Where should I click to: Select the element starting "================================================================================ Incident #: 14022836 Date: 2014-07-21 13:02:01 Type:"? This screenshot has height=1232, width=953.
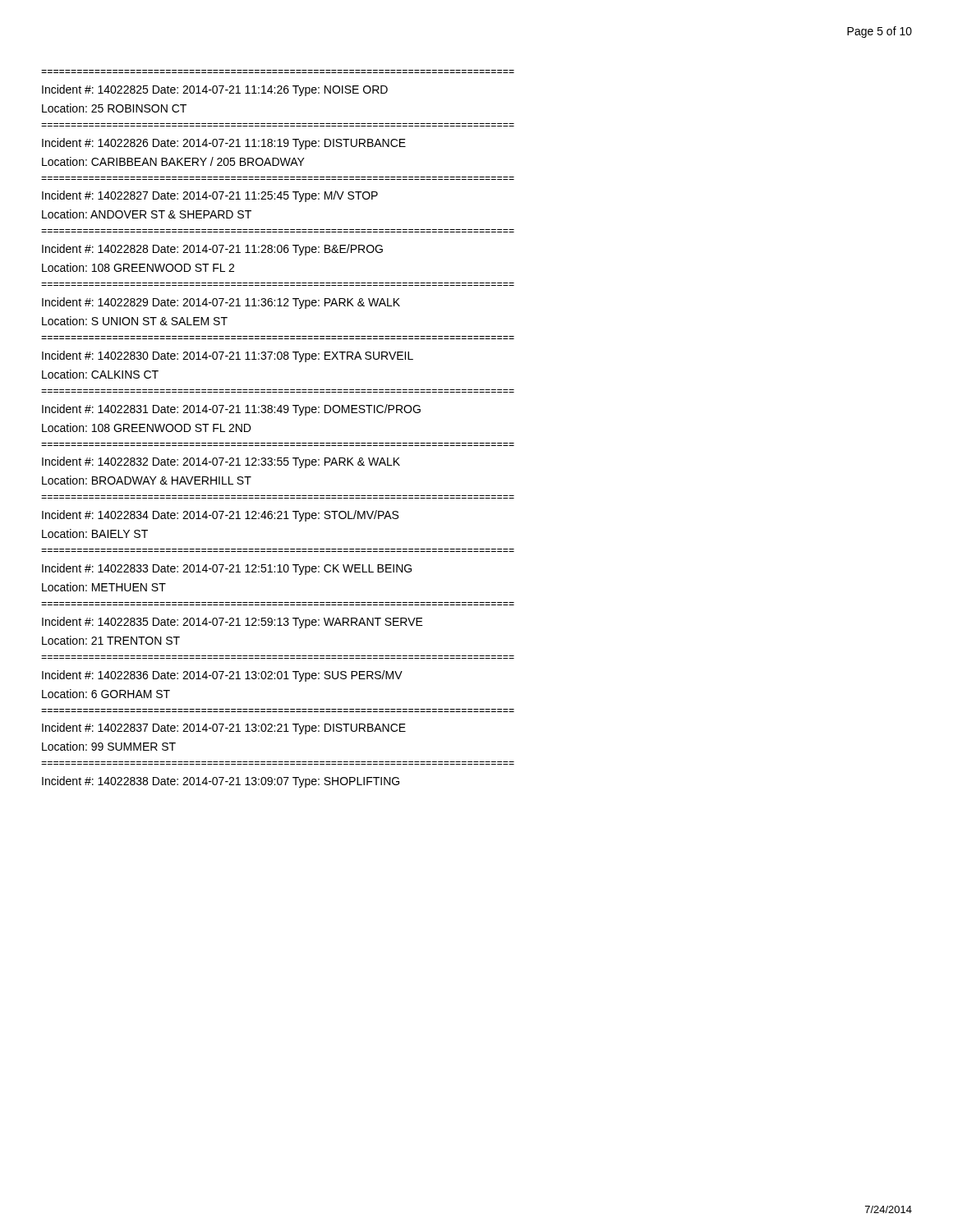coord(222,676)
